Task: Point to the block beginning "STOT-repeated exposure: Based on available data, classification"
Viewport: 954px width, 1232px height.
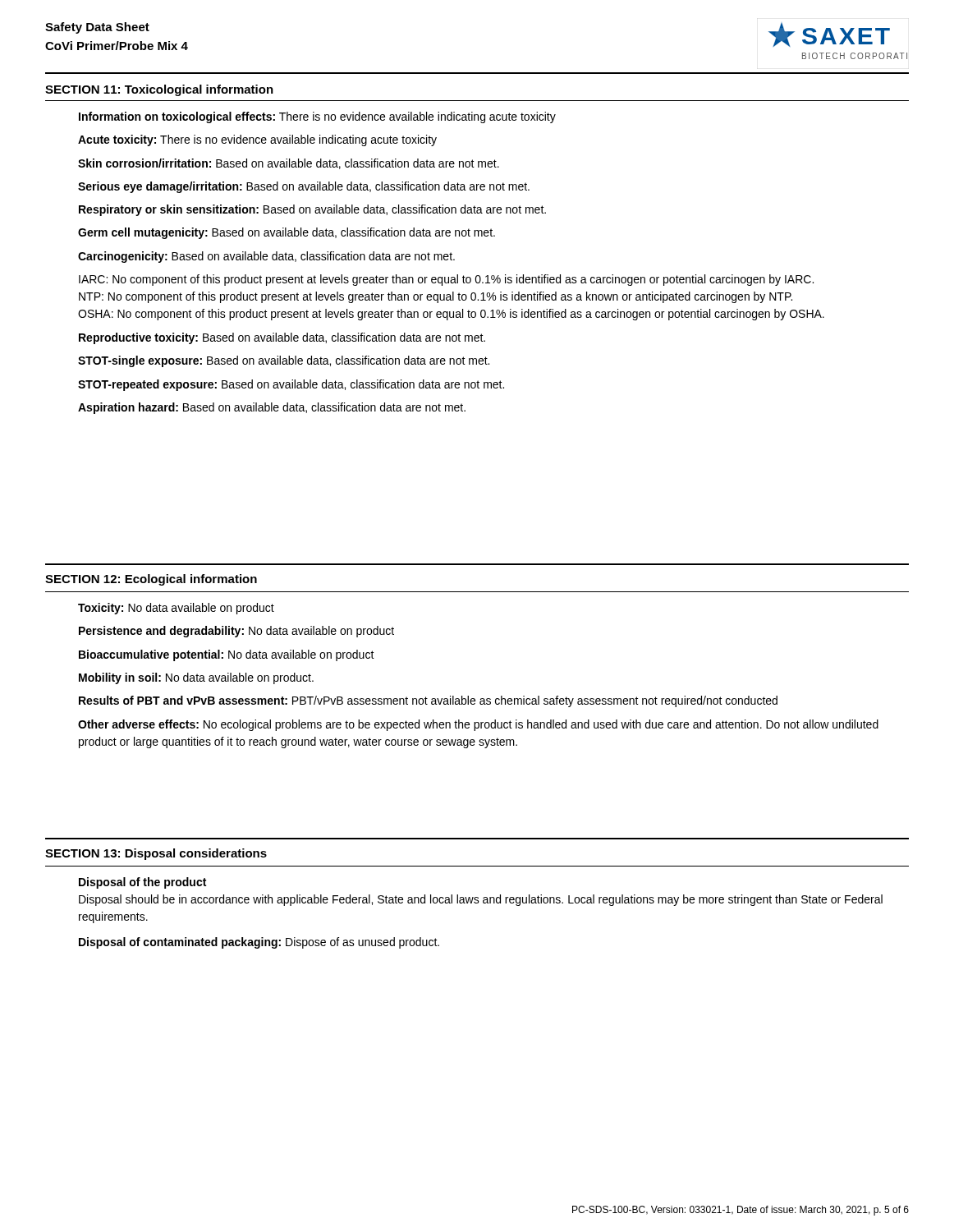Action: tap(292, 384)
